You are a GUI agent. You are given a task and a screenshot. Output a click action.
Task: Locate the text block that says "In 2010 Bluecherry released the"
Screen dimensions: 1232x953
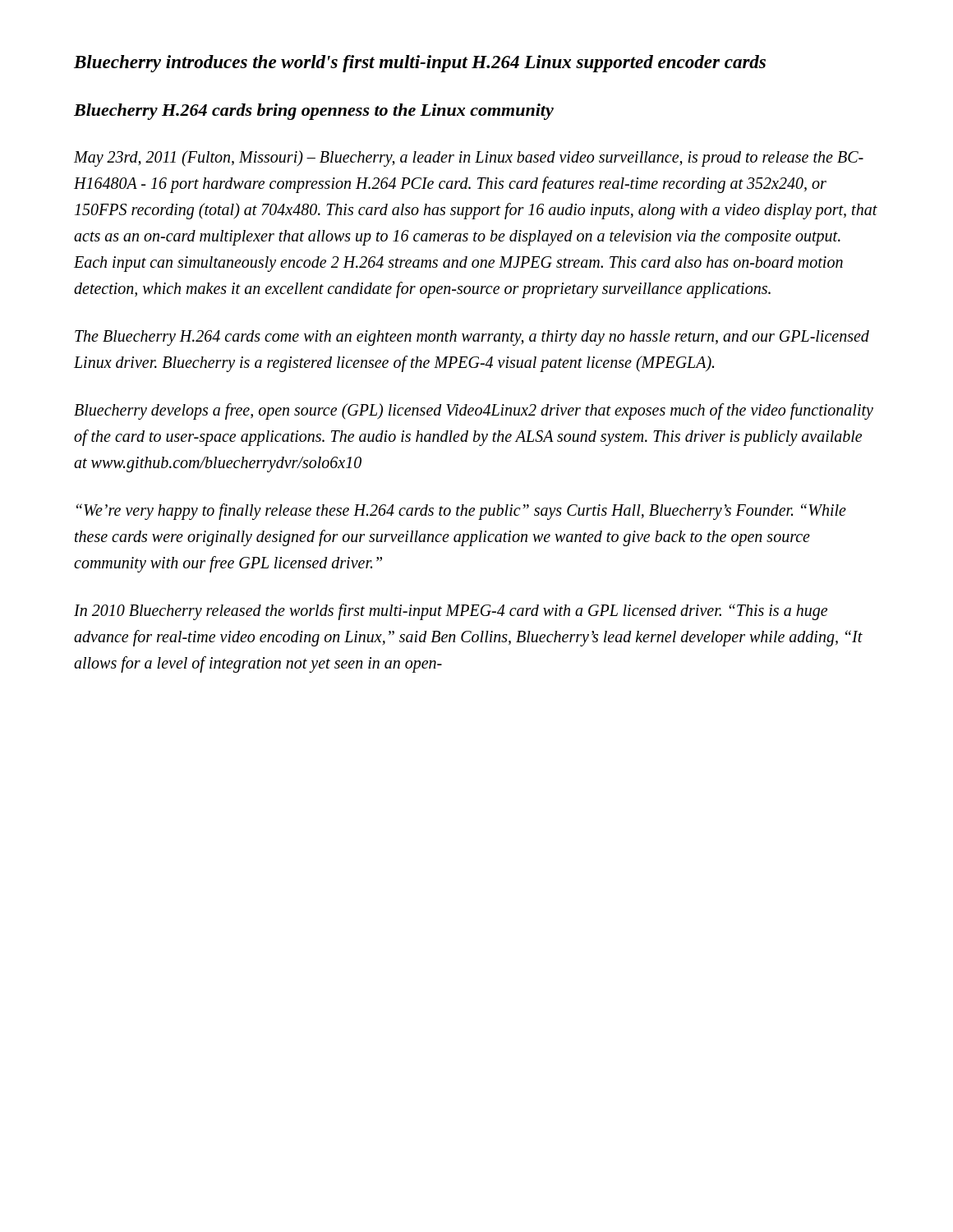coord(476,636)
